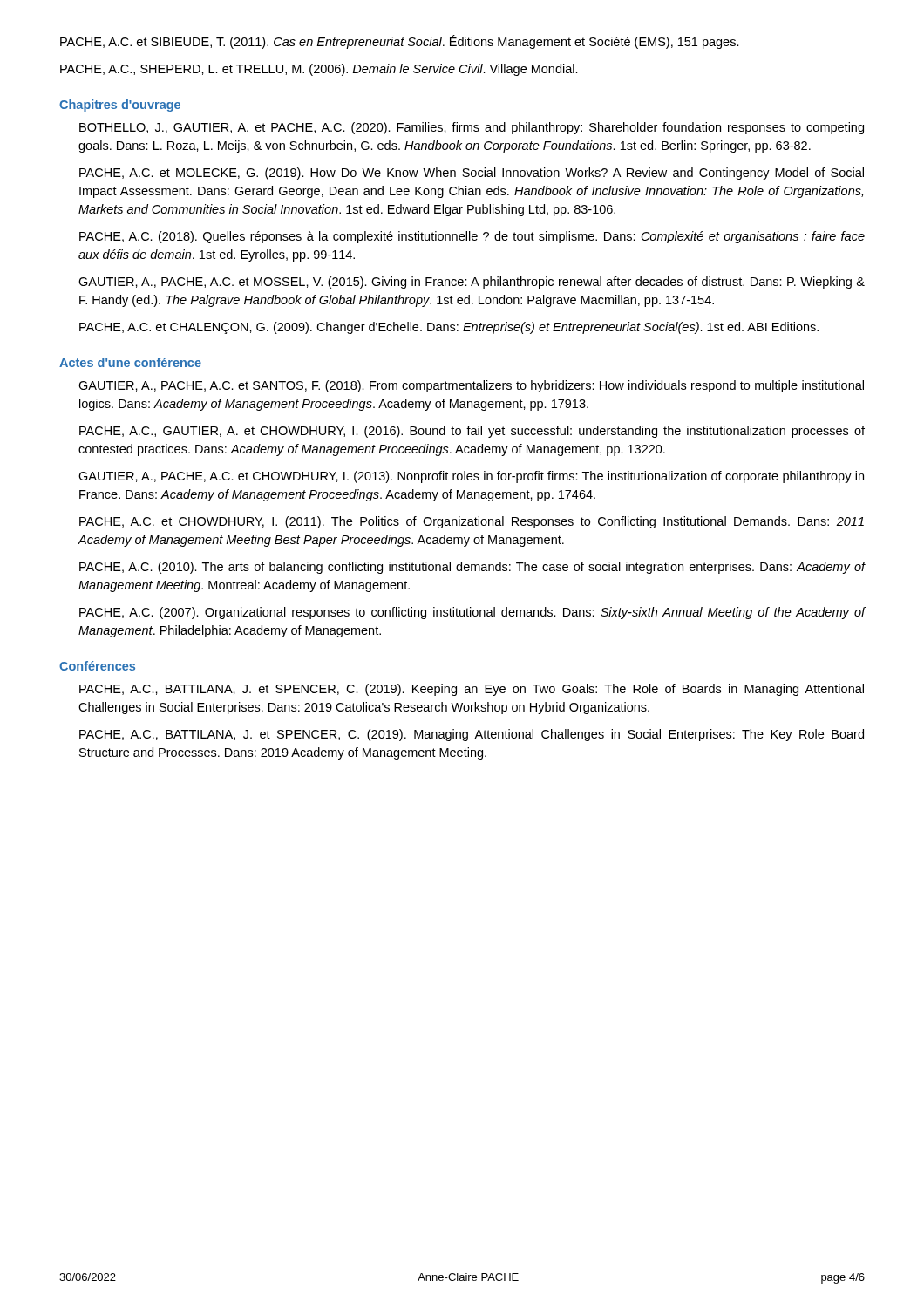
Task: Find "Chapitres d'ouvrage" on this page
Action: coord(120,105)
